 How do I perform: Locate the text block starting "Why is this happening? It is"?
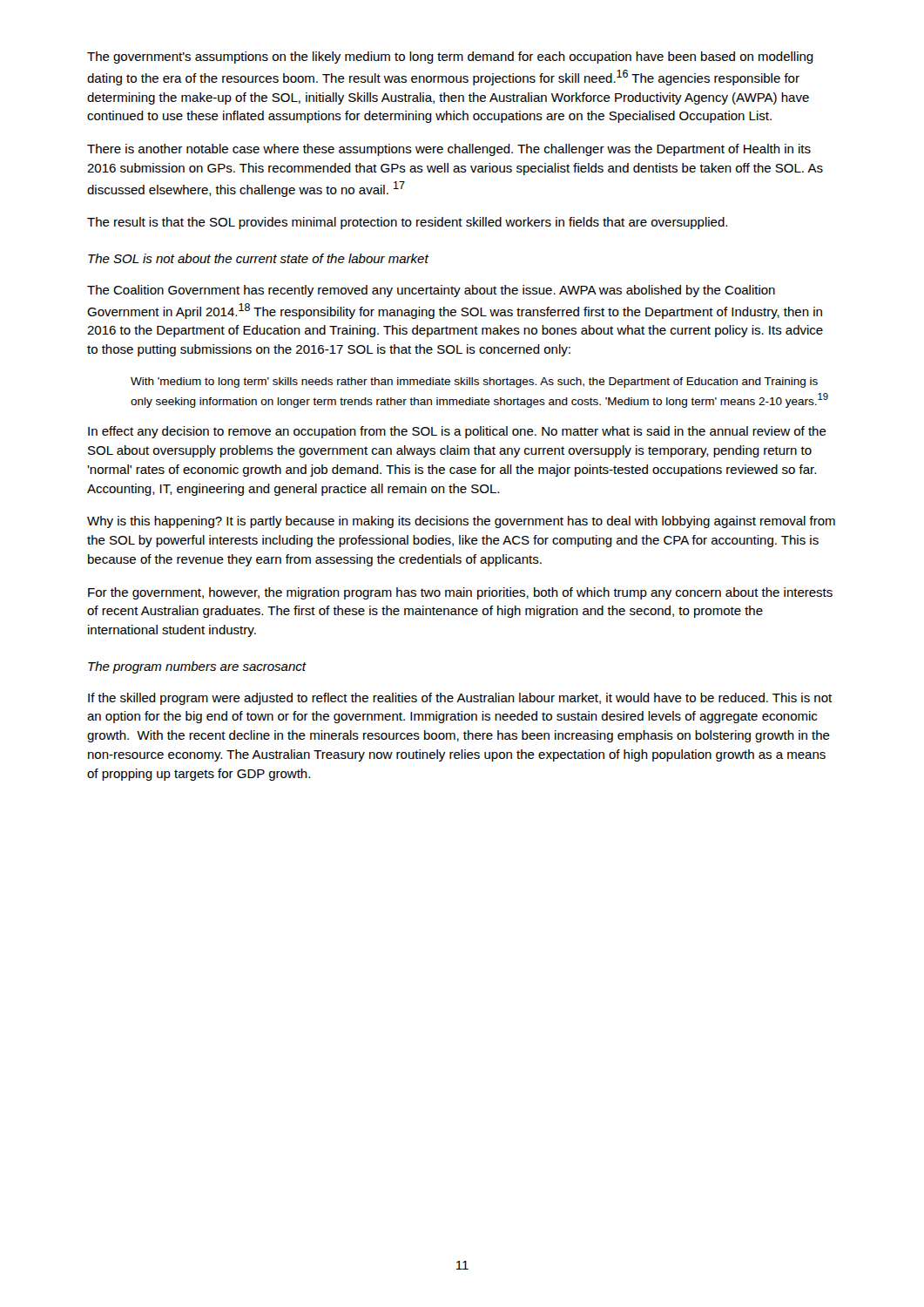click(x=461, y=540)
